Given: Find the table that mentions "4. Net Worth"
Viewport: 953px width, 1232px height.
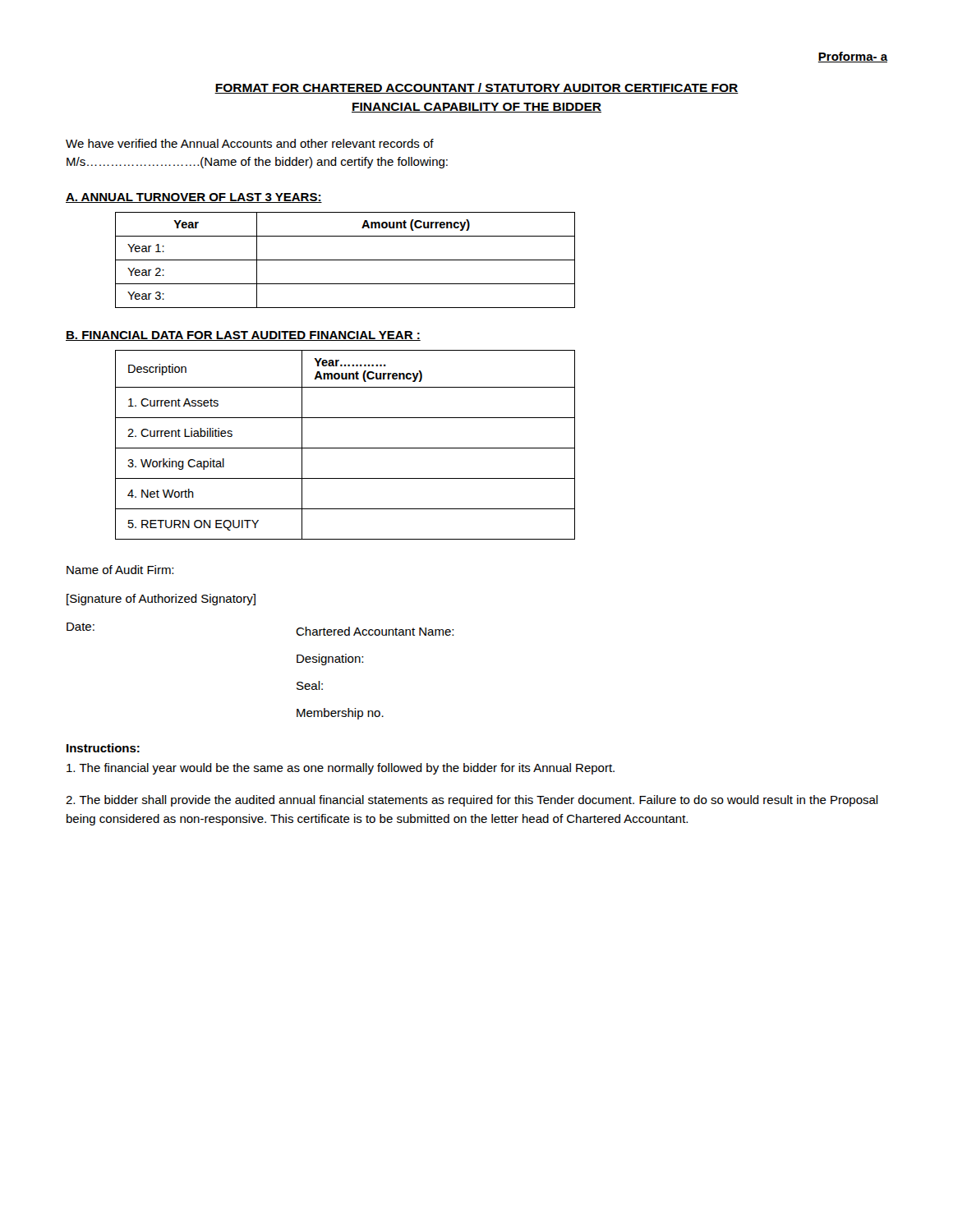Looking at the screenshot, I should tap(476, 444).
